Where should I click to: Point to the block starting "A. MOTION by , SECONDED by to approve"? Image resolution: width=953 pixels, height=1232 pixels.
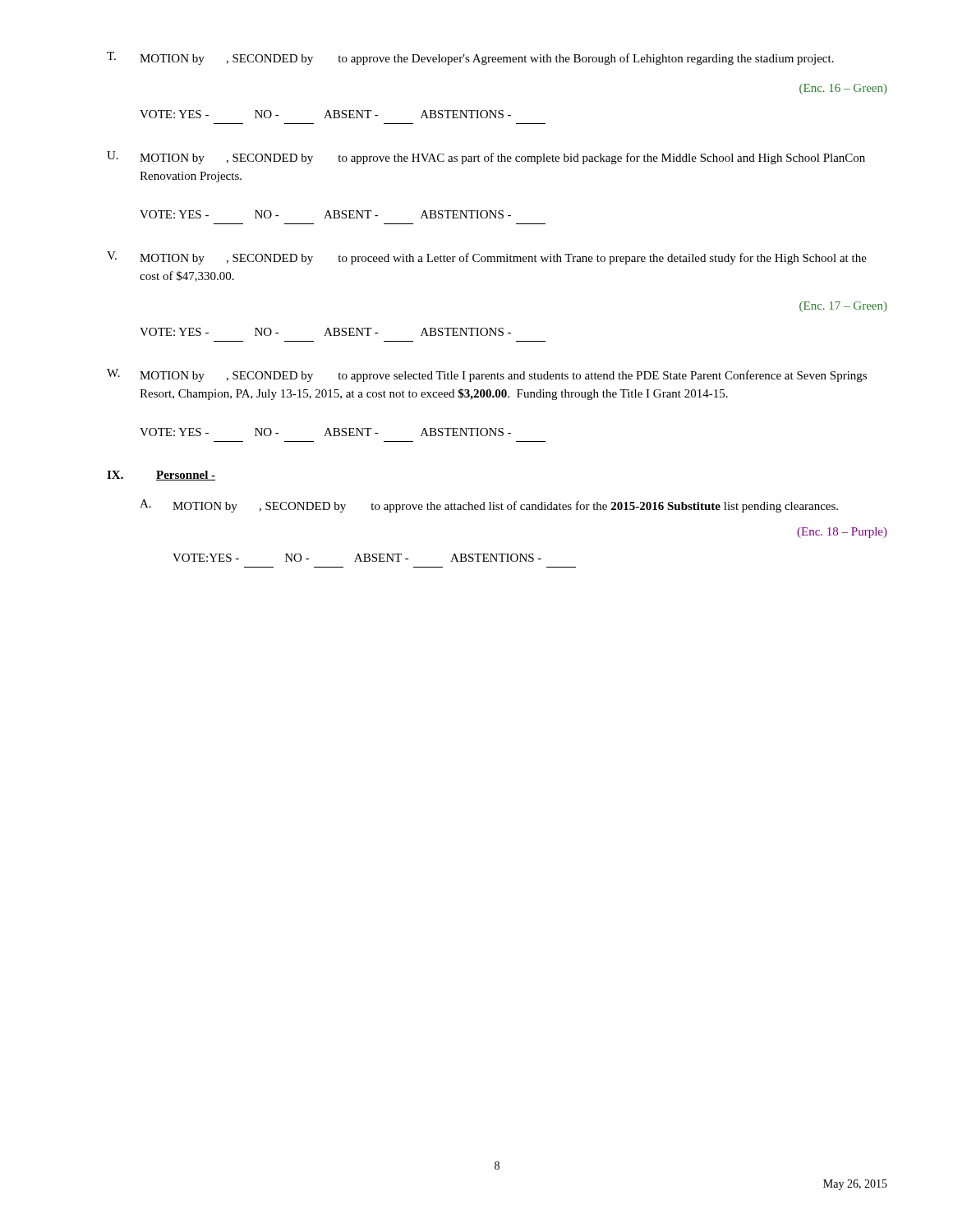pos(513,509)
